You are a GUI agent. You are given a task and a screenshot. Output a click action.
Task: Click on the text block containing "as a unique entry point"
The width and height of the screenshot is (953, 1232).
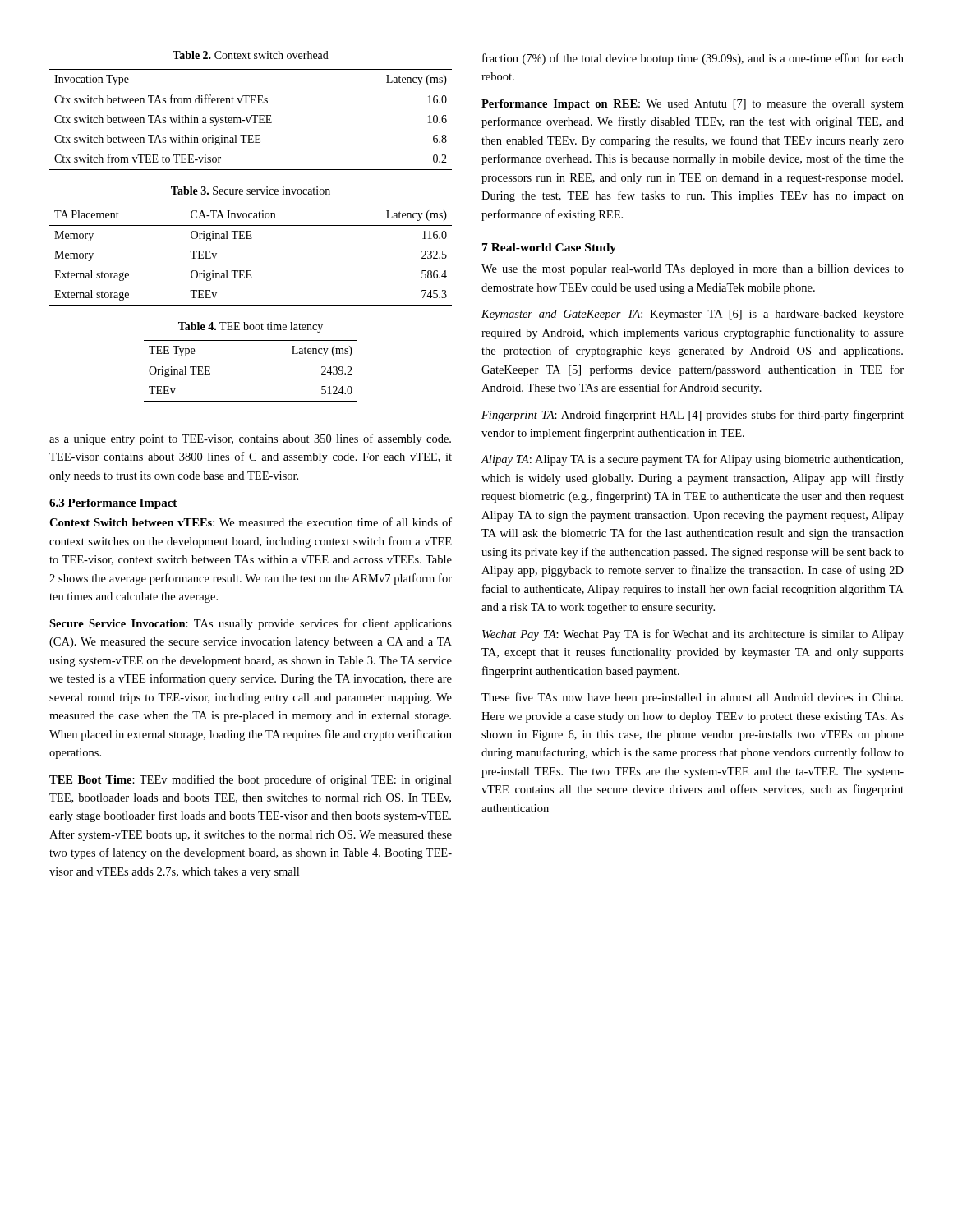pos(251,457)
